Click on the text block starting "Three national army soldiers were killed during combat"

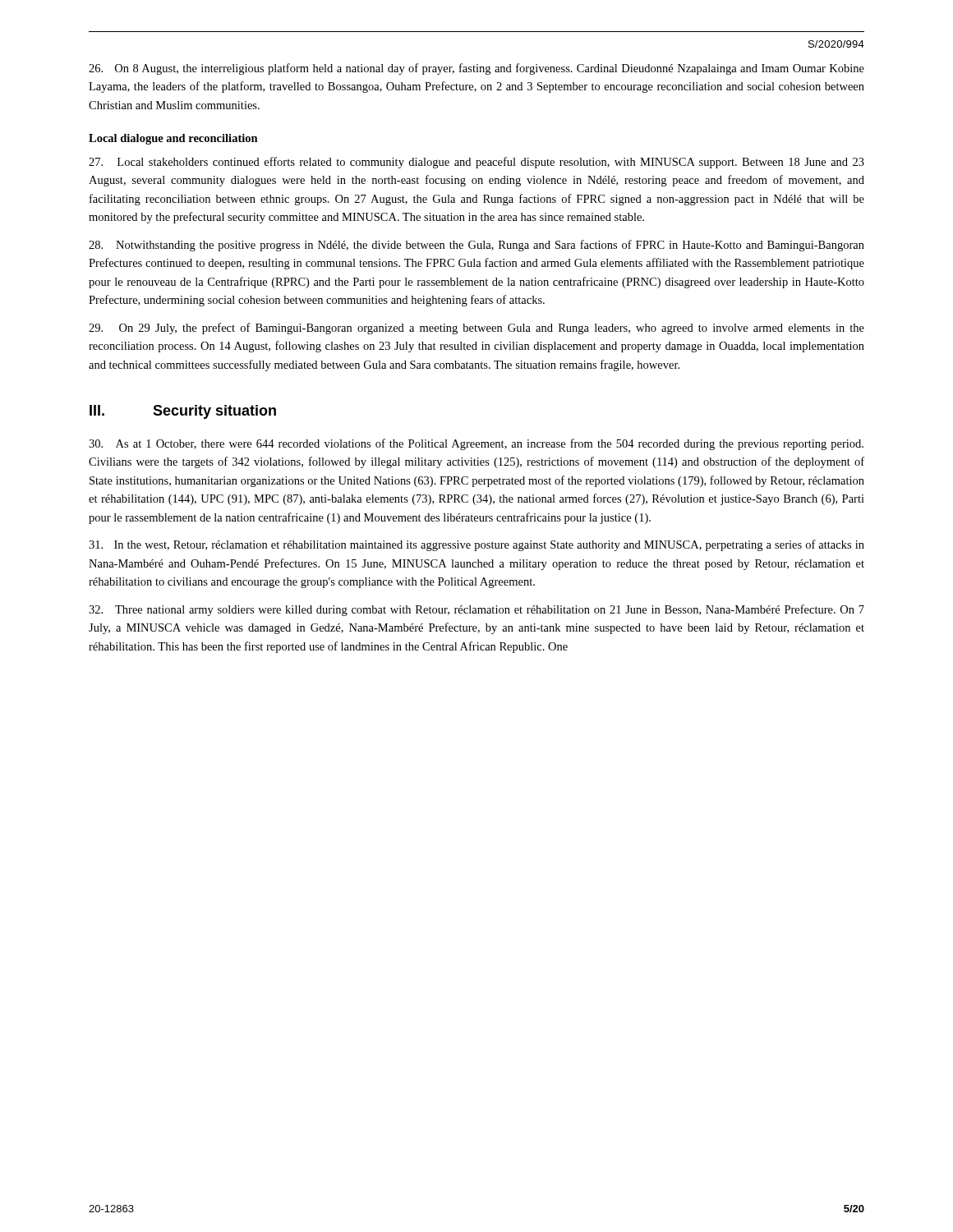point(476,628)
